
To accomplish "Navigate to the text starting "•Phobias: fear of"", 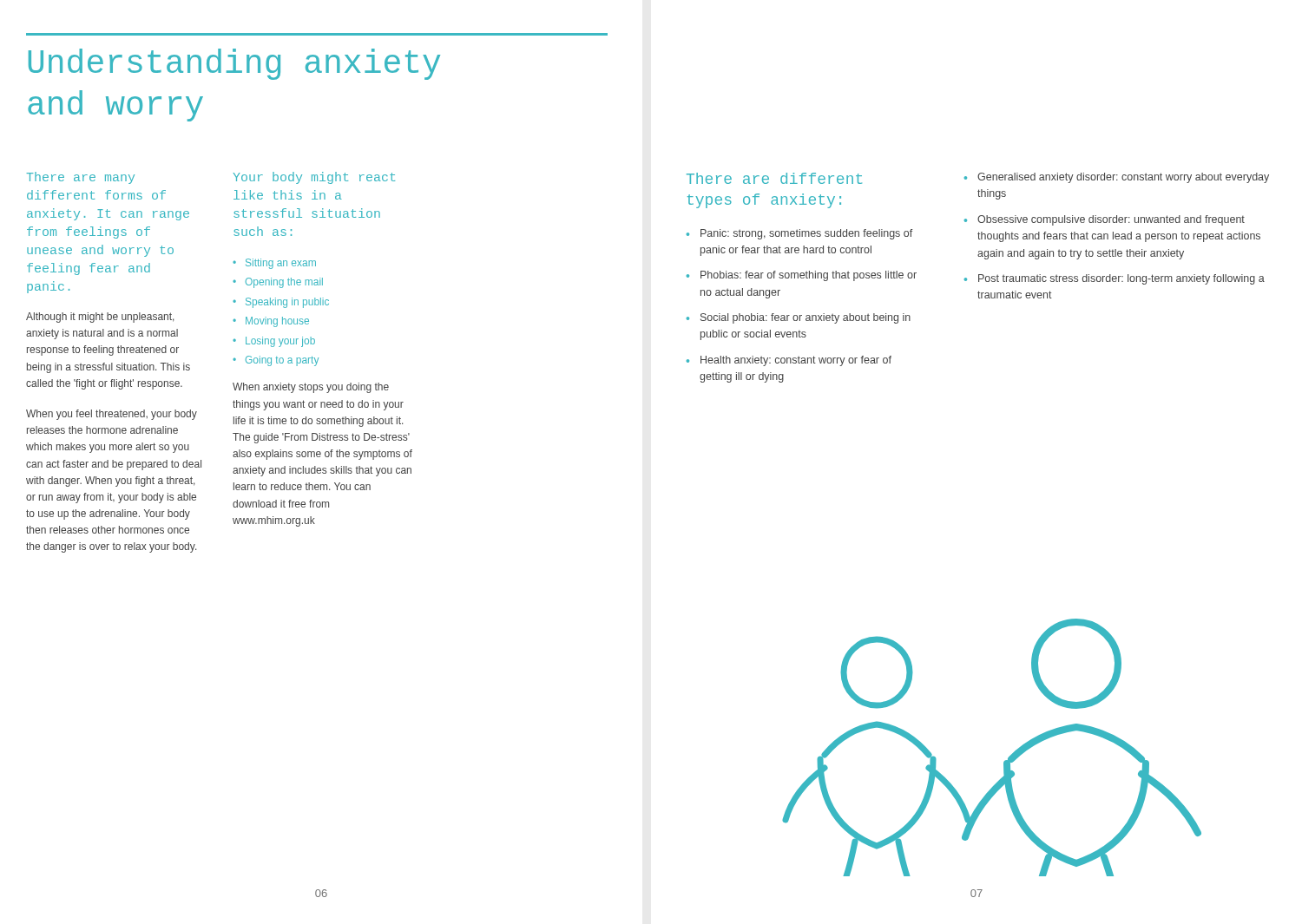I will [801, 283].
